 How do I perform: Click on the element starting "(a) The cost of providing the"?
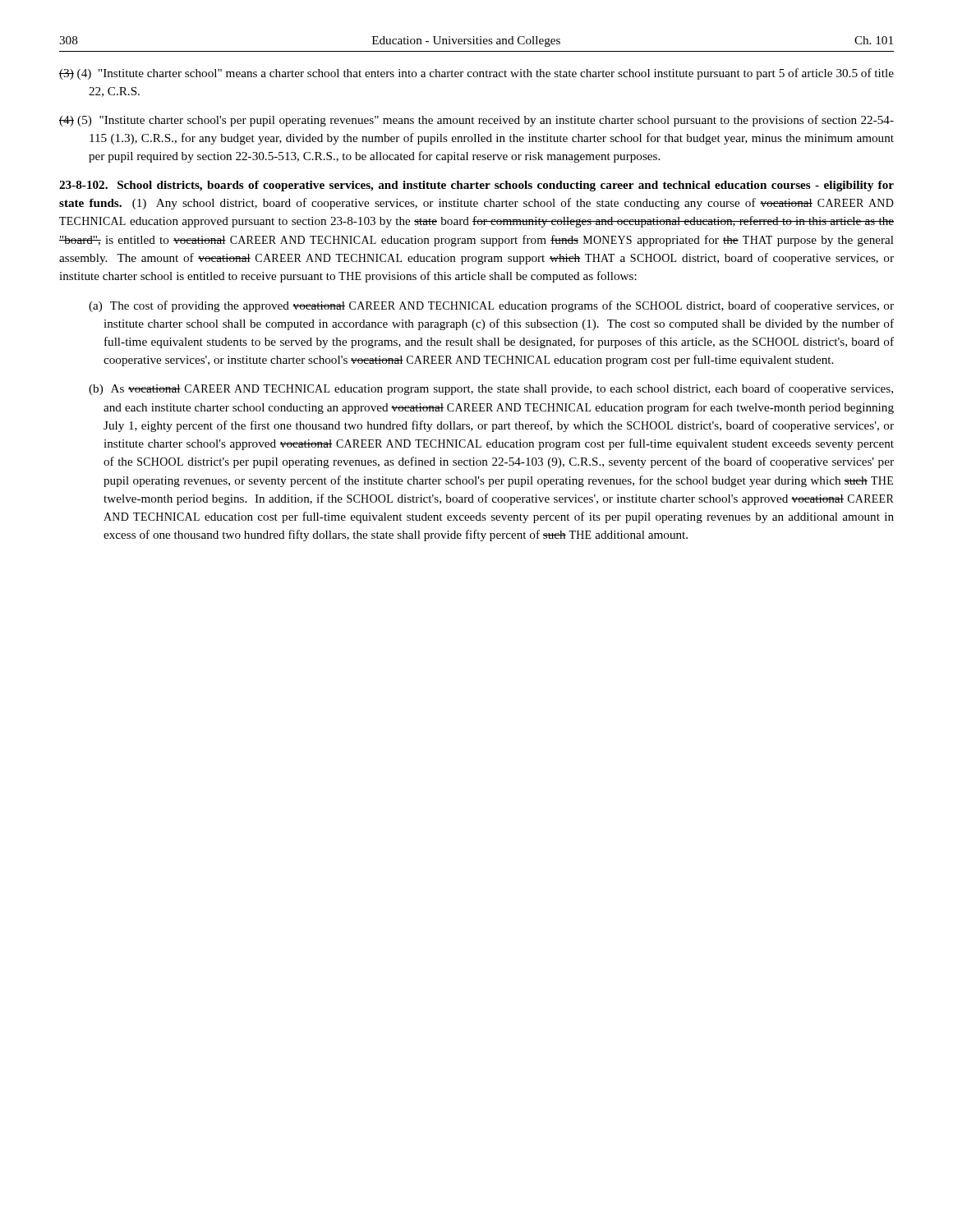click(491, 332)
